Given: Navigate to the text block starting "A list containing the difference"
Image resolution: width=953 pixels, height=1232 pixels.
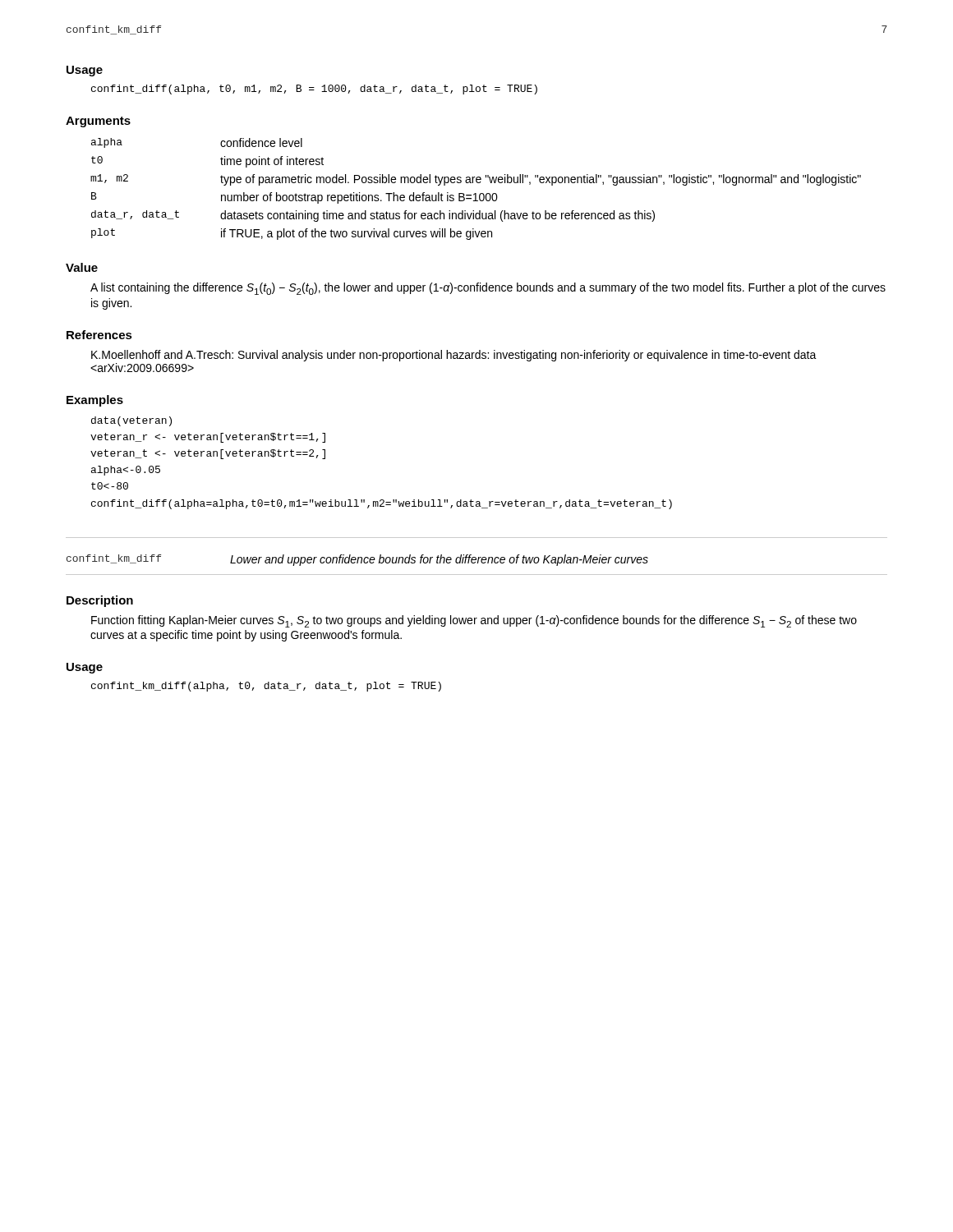Looking at the screenshot, I should click(488, 295).
